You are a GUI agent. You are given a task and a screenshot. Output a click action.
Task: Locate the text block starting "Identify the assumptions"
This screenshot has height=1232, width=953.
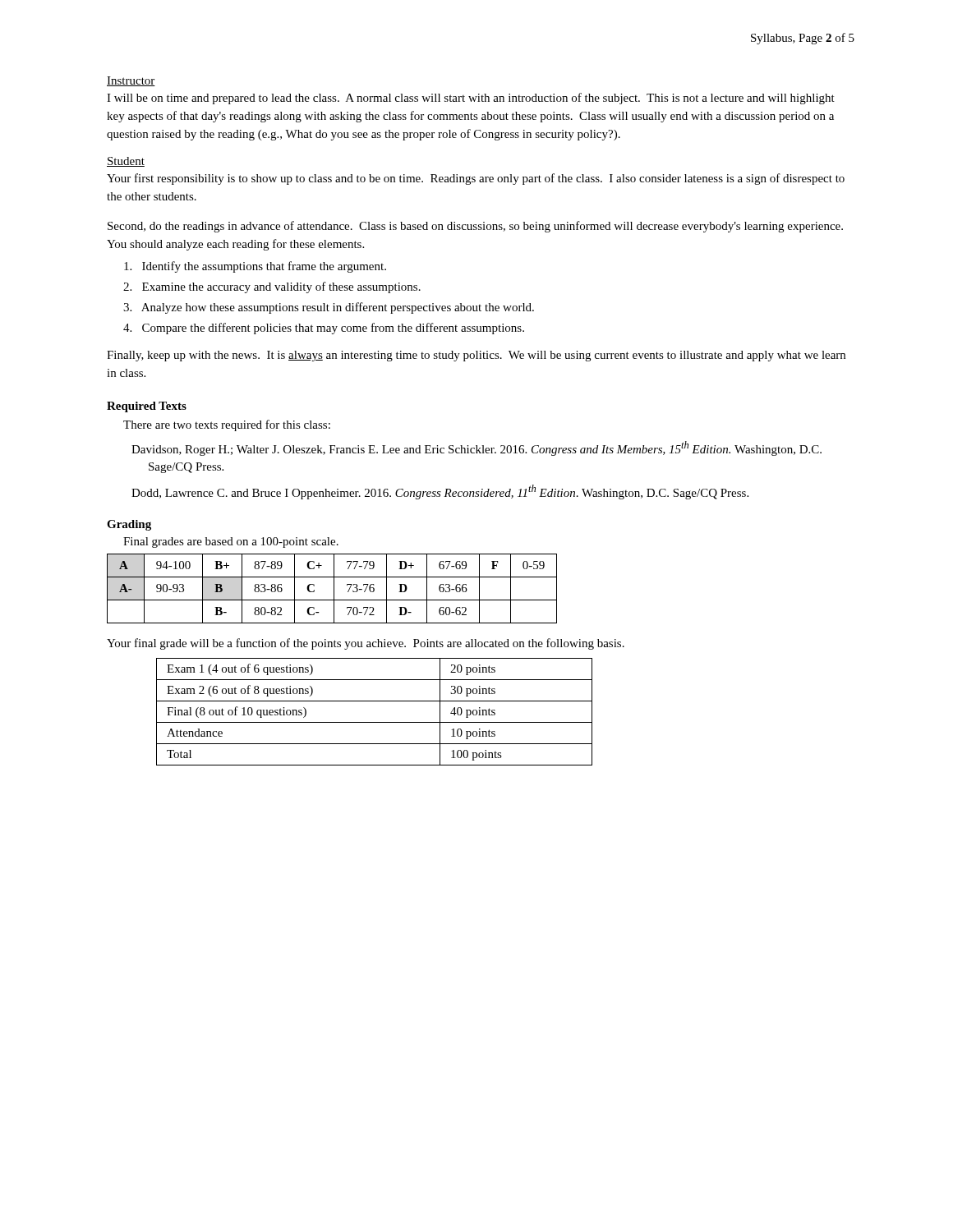tap(255, 266)
